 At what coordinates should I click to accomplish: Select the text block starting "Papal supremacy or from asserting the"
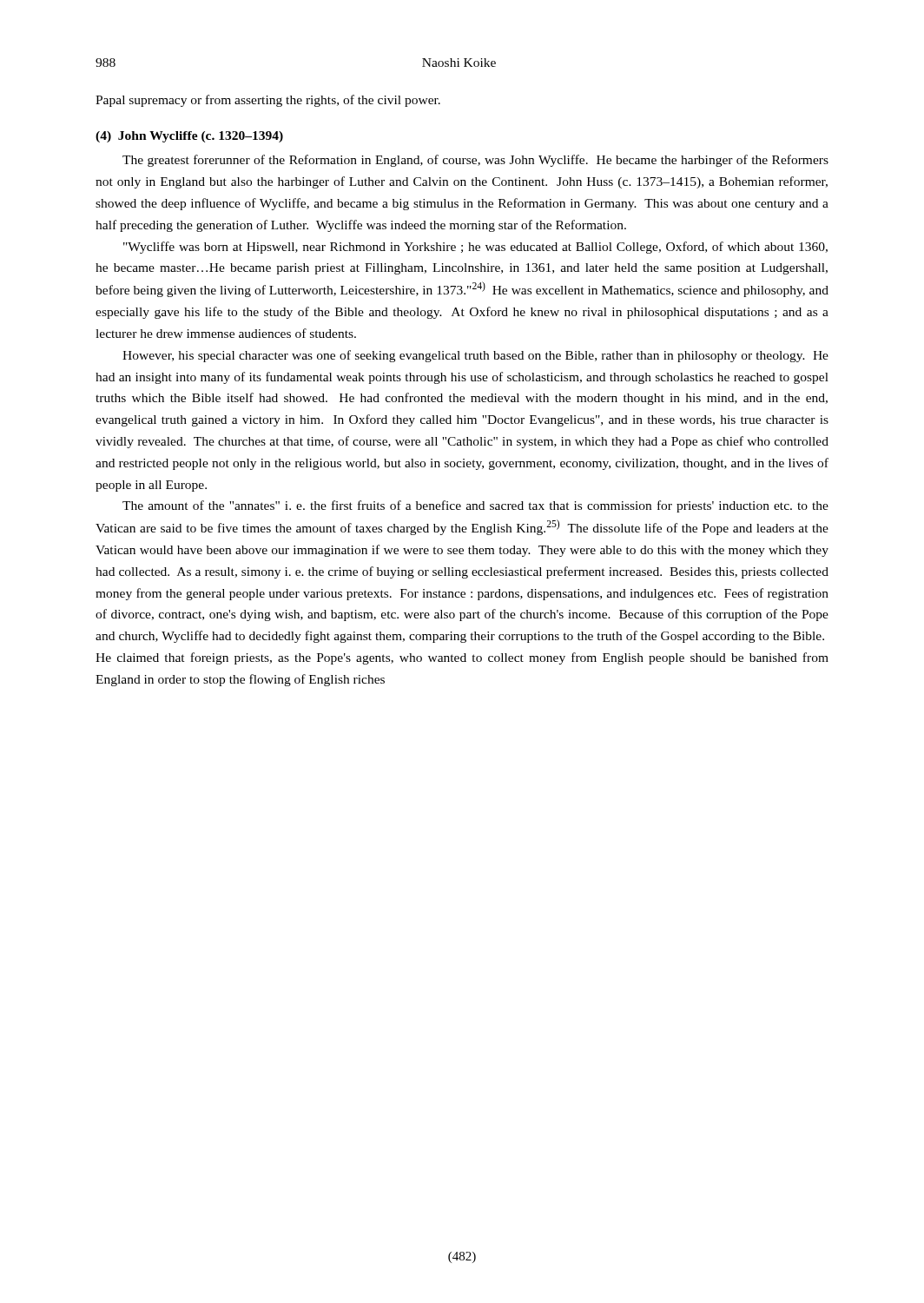(x=268, y=101)
